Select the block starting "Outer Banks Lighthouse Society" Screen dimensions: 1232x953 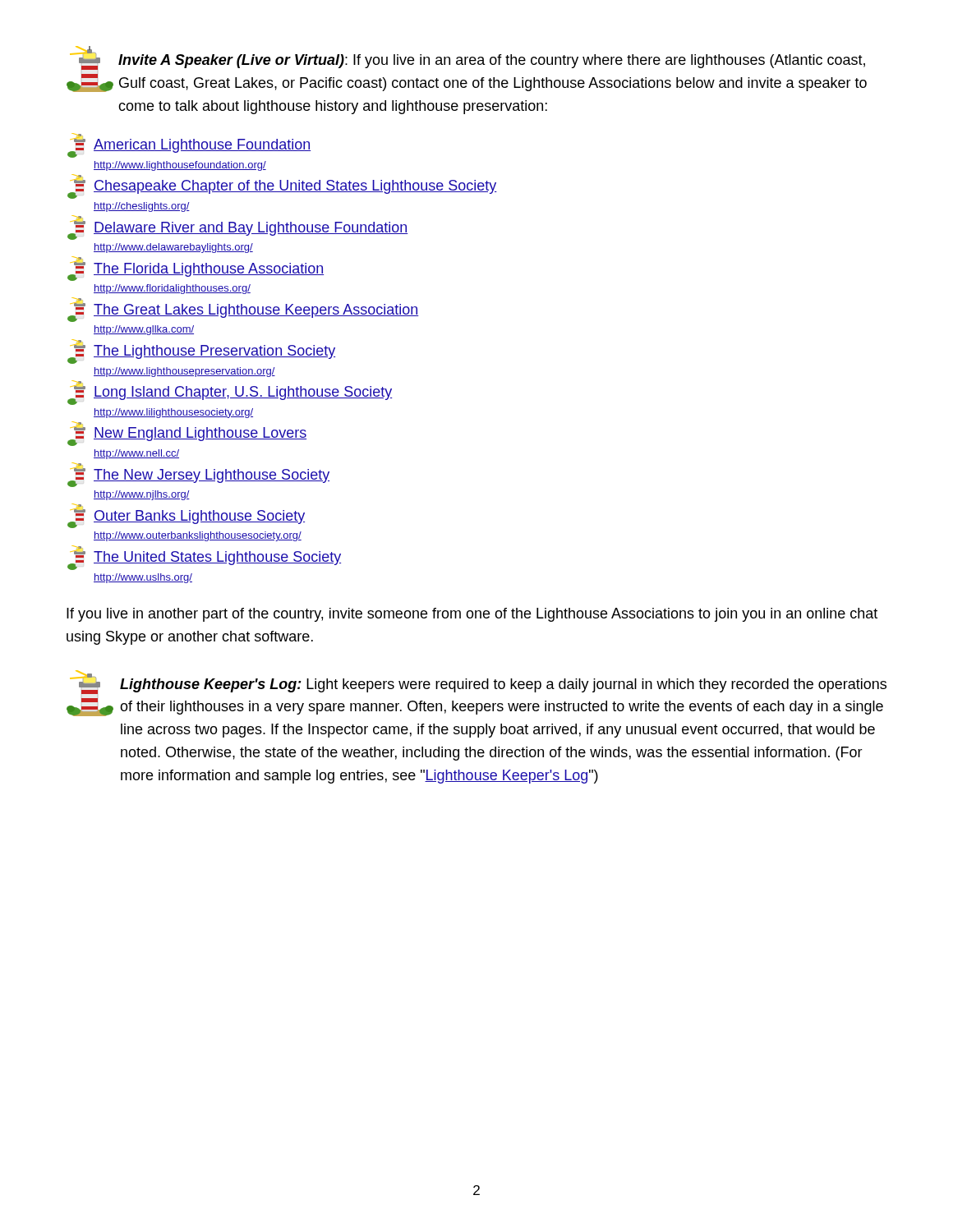click(186, 516)
